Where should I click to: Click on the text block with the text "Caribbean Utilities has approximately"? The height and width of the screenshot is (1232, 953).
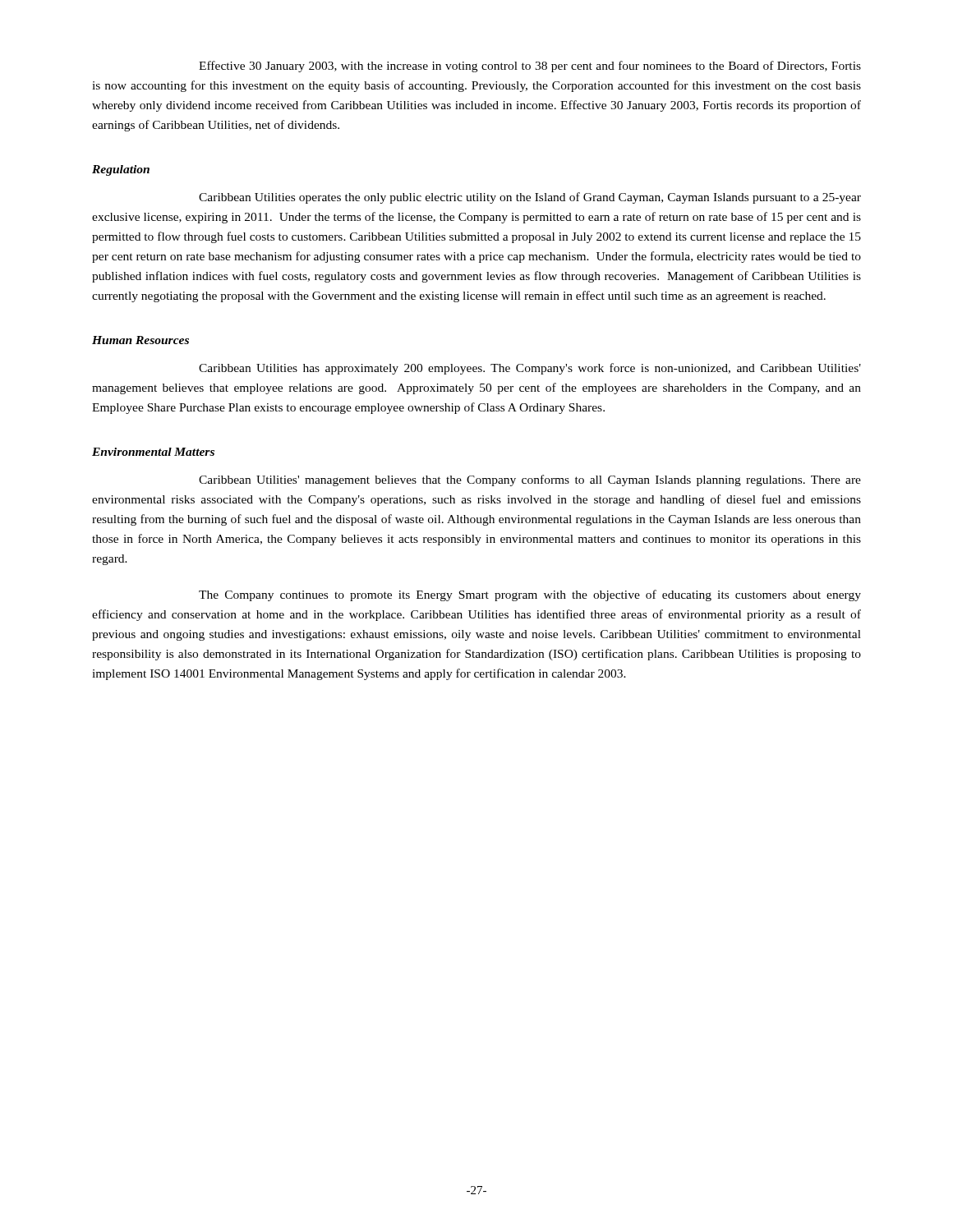click(x=476, y=388)
